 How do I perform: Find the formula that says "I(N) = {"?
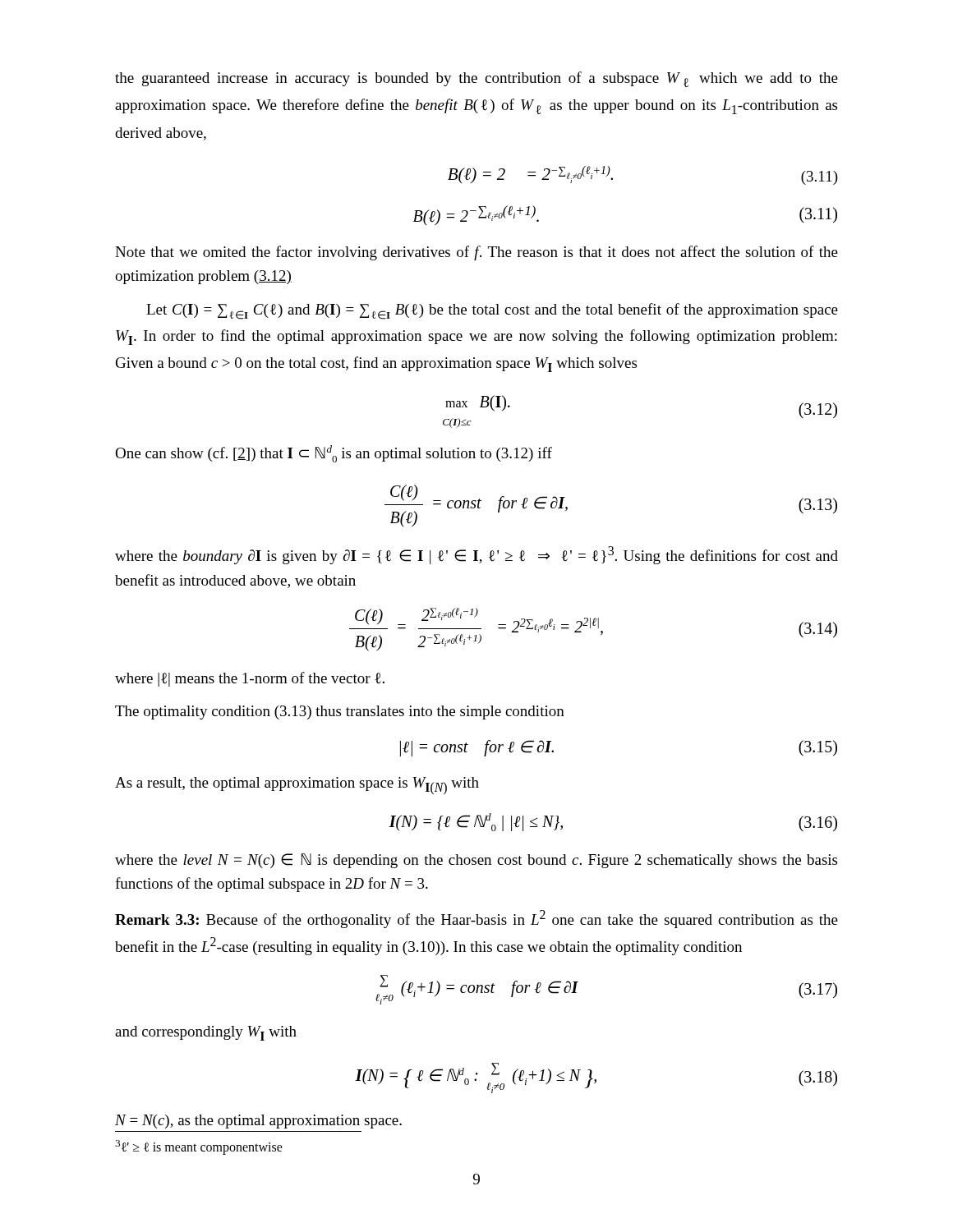(x=597, y=1077)
